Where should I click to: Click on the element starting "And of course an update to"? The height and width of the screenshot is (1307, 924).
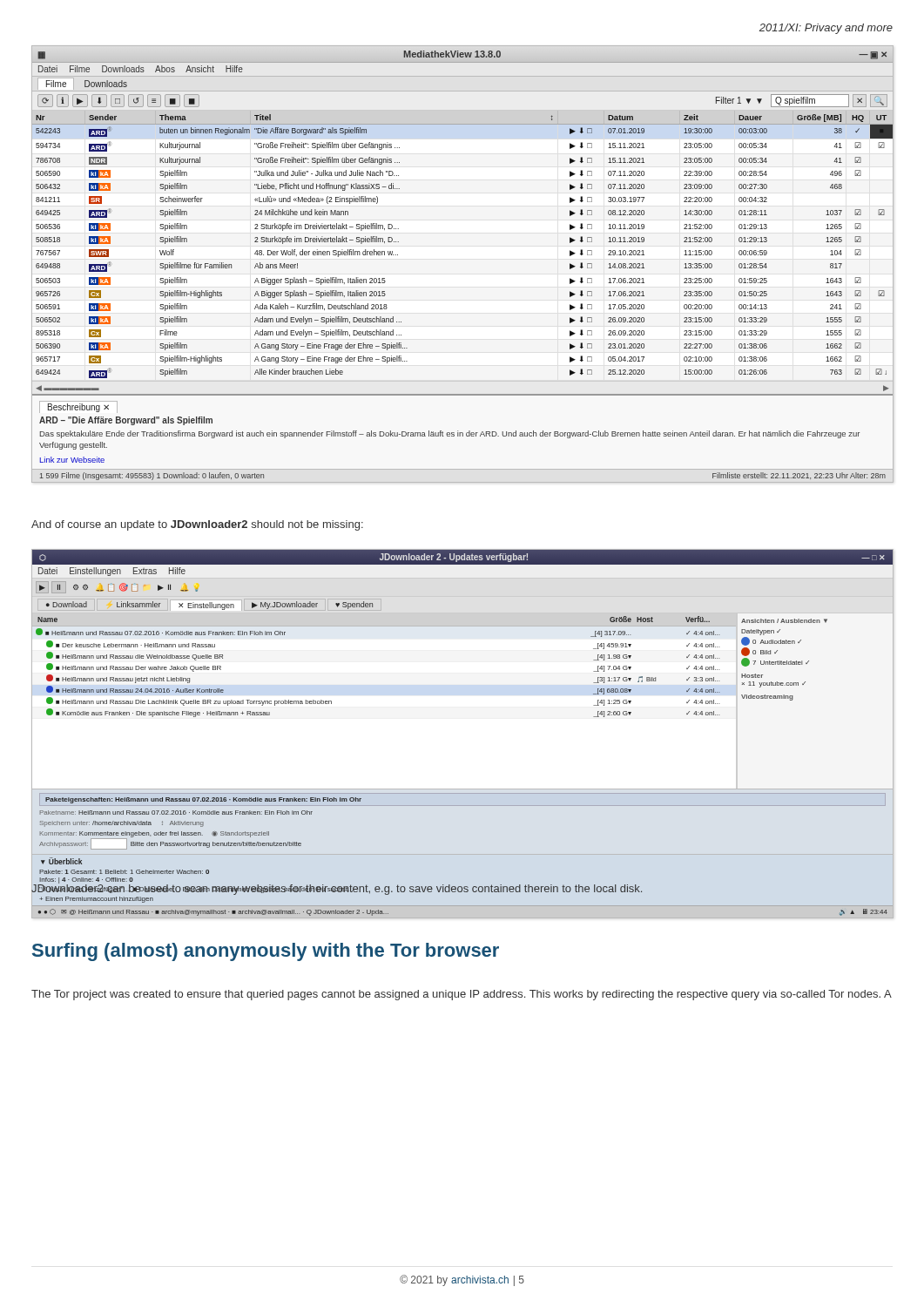pos(198,524)
